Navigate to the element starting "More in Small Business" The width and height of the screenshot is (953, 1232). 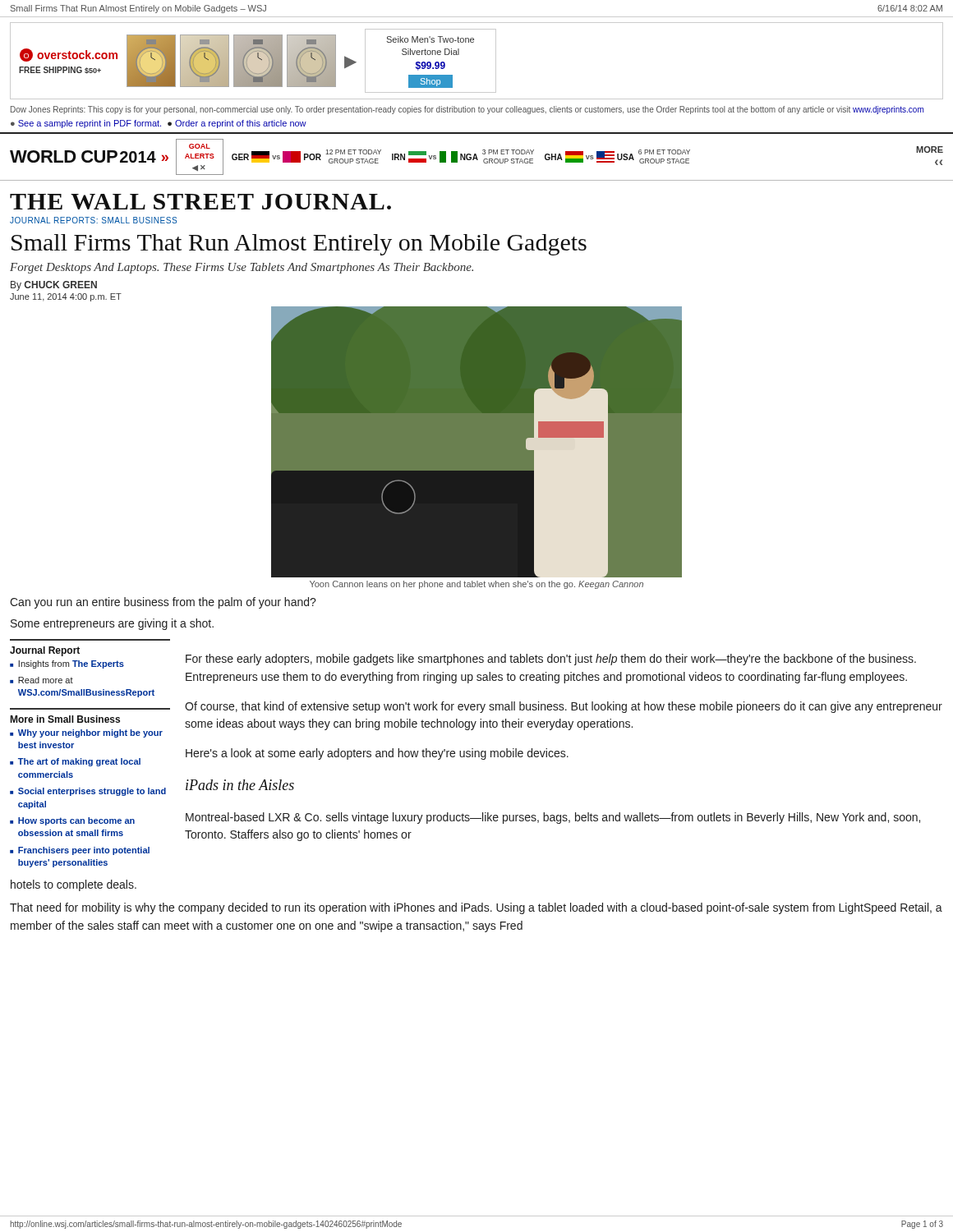point(65,719)
